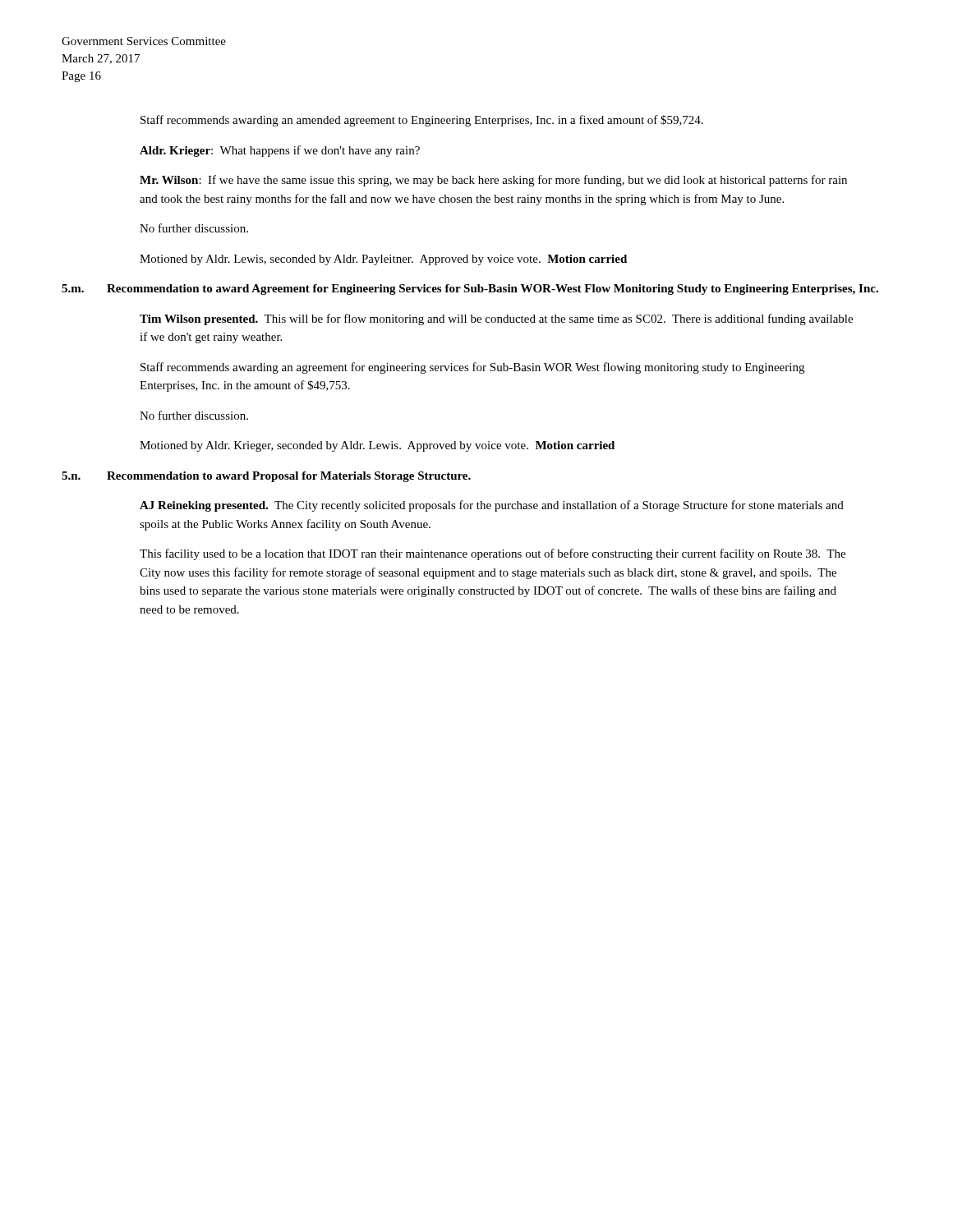953x1232 pixels.
Task: Find the element starting "Staff recommends awarding an amended agreement to"
Action: tap(422, 120)
